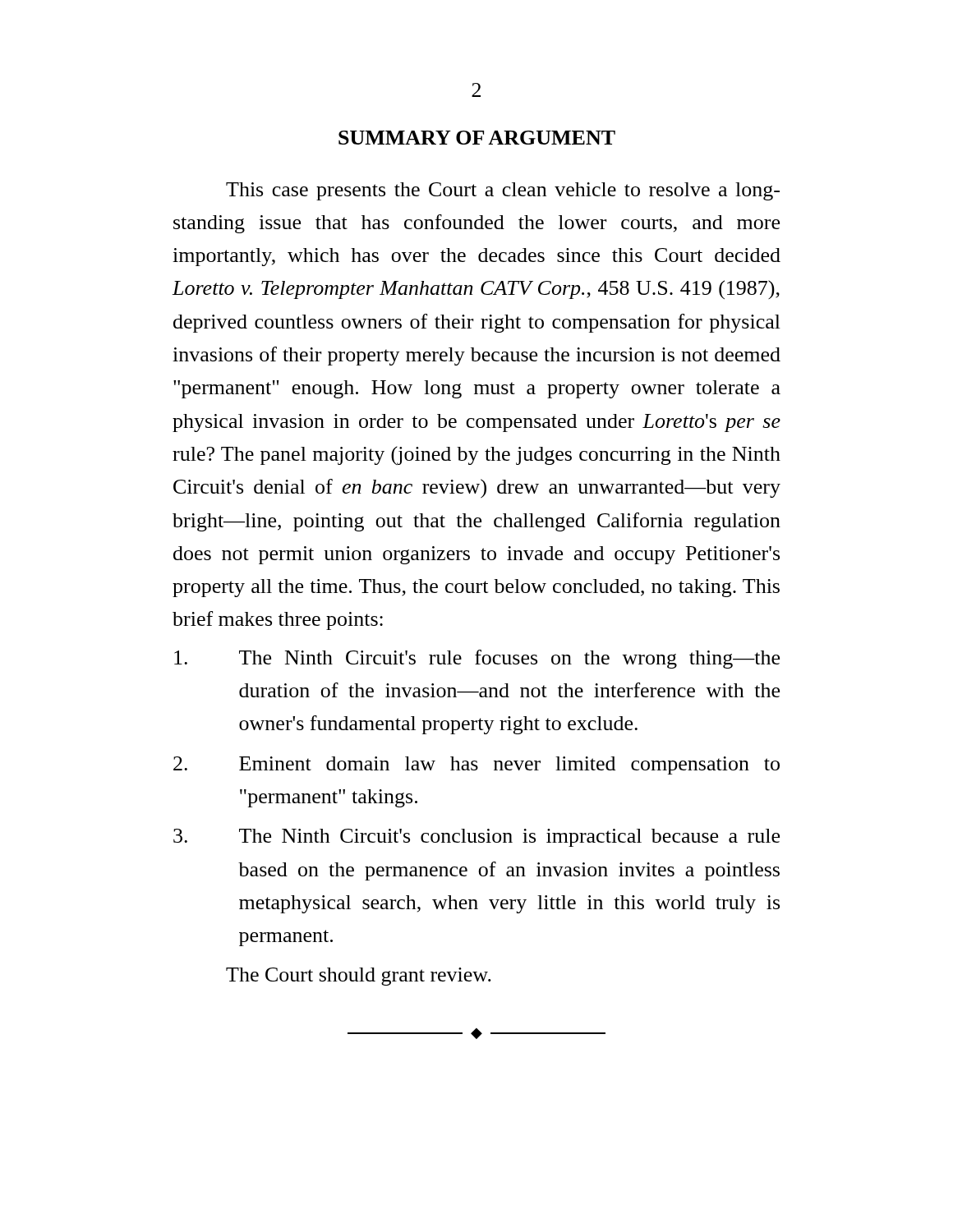Find "SUMMARY OF ARGUMENT" on this page
This screenshot has width=953, height=1232.
click(476, 138)
